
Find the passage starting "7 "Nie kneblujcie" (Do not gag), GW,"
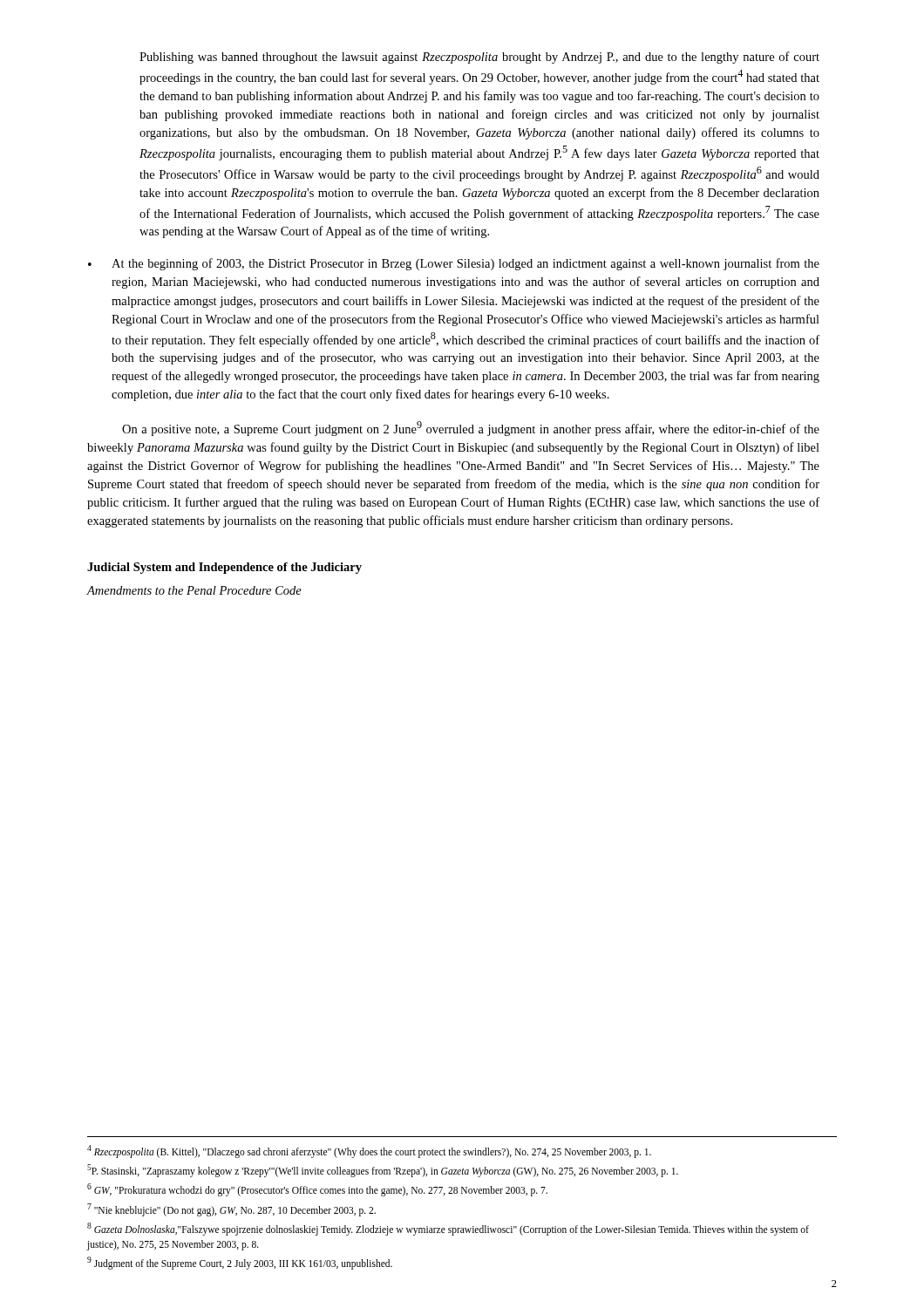[x=232, y=1208]
